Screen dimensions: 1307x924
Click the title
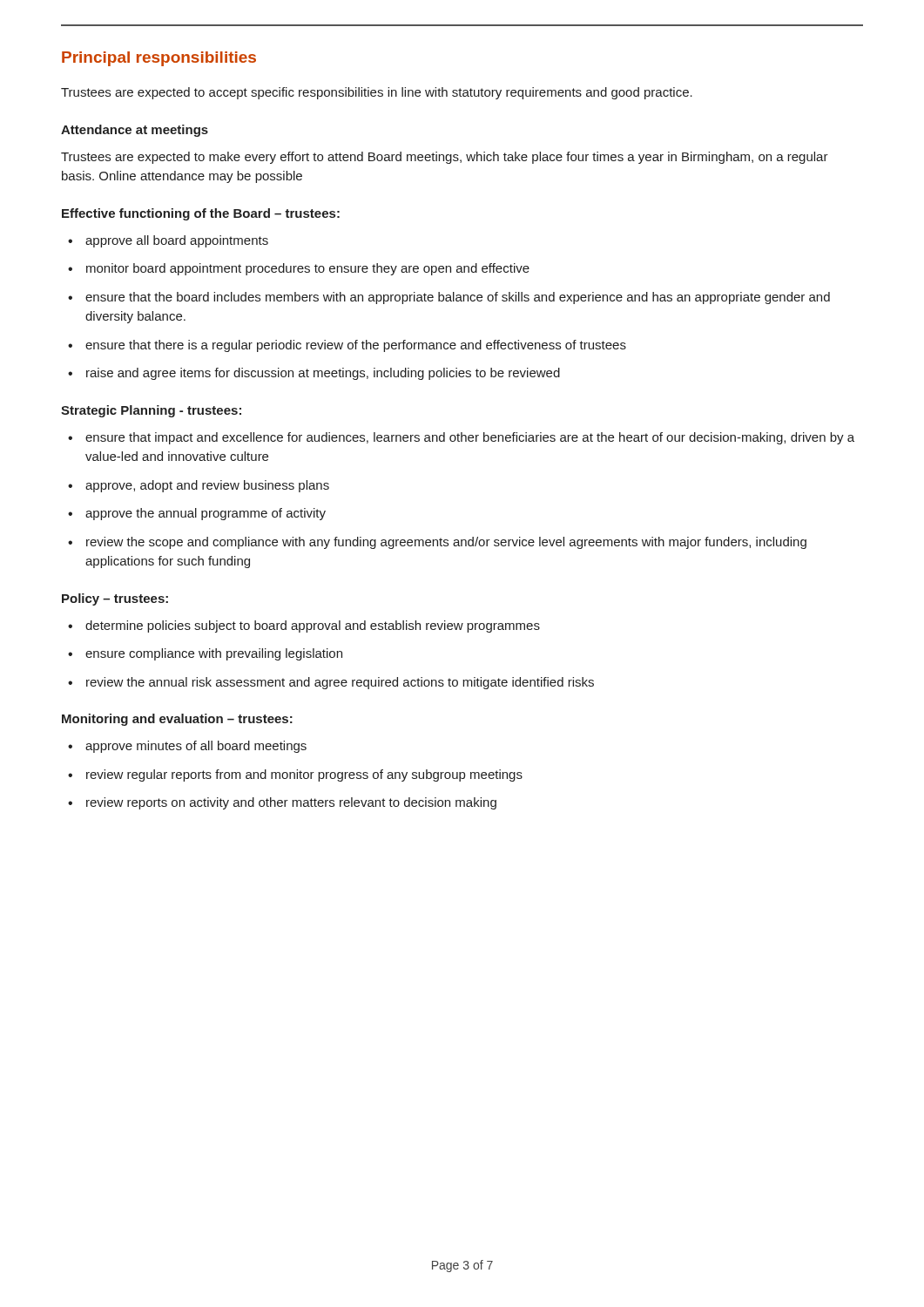[x=462, y=58]
